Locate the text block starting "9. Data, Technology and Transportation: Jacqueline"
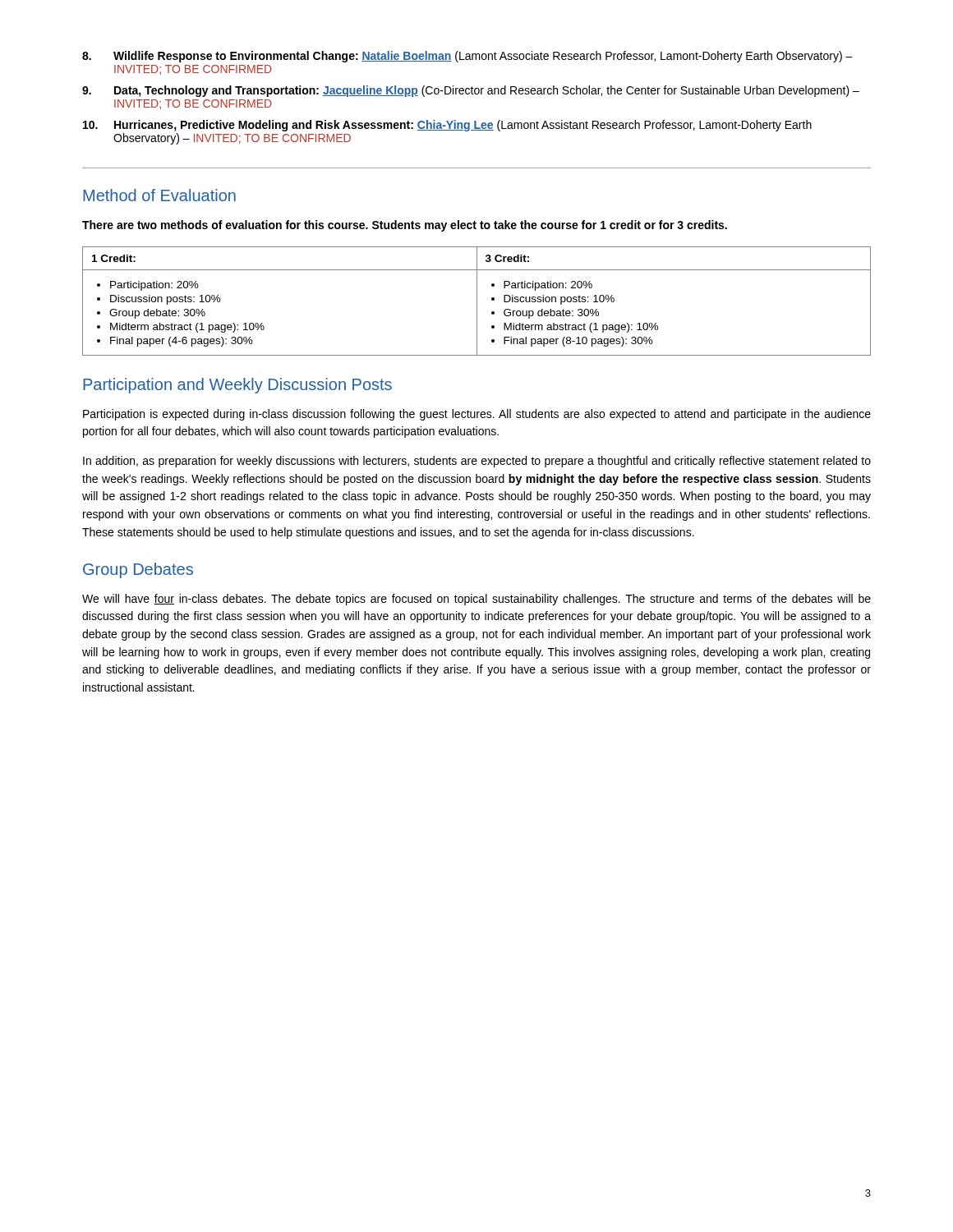This screenshot has height=1232, width=953. pos(476,97)
